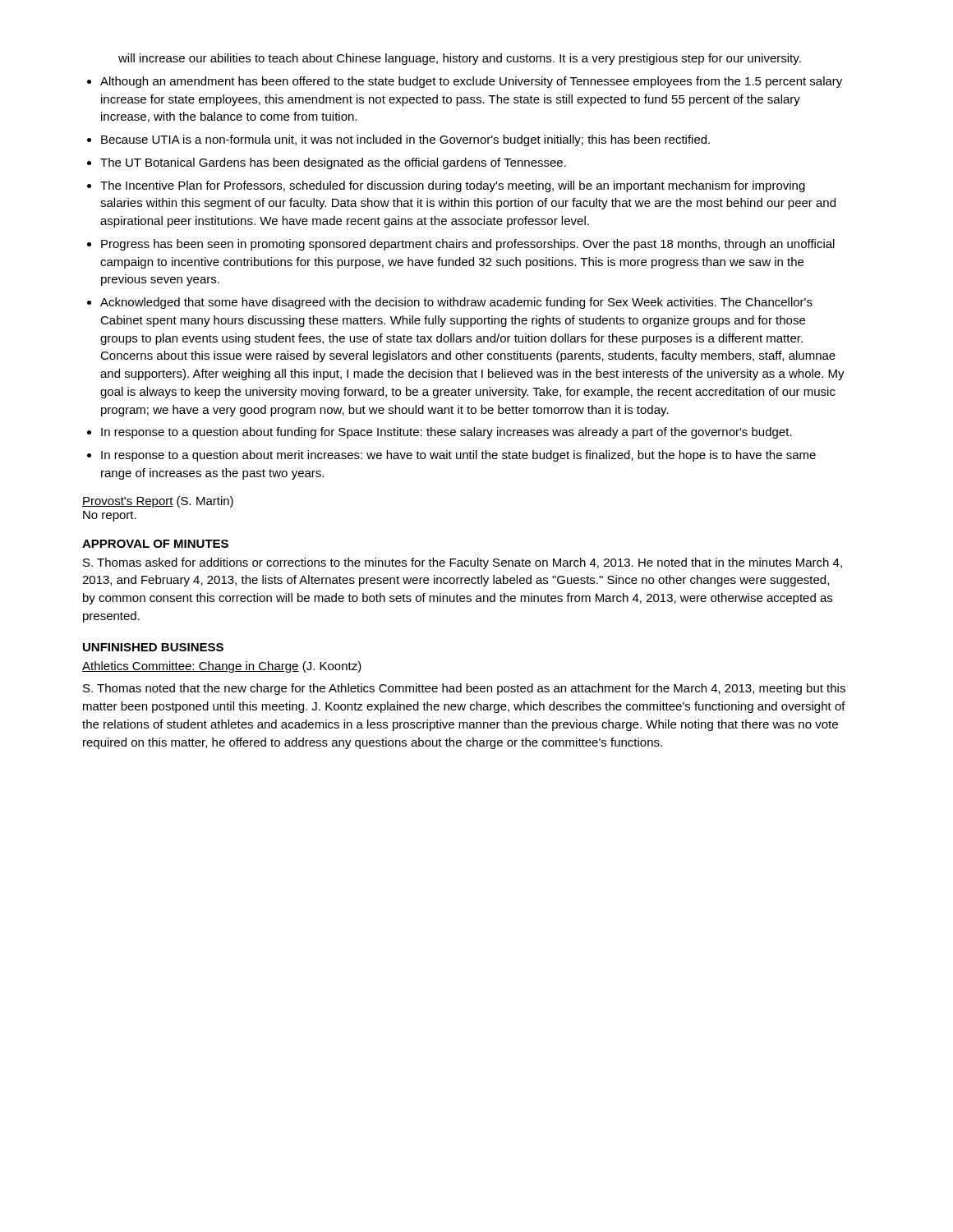Click on the passage starting "Provost's Report (S. Martin) No report."
This screenshot has width=953, height=1232.
point(158,507)
